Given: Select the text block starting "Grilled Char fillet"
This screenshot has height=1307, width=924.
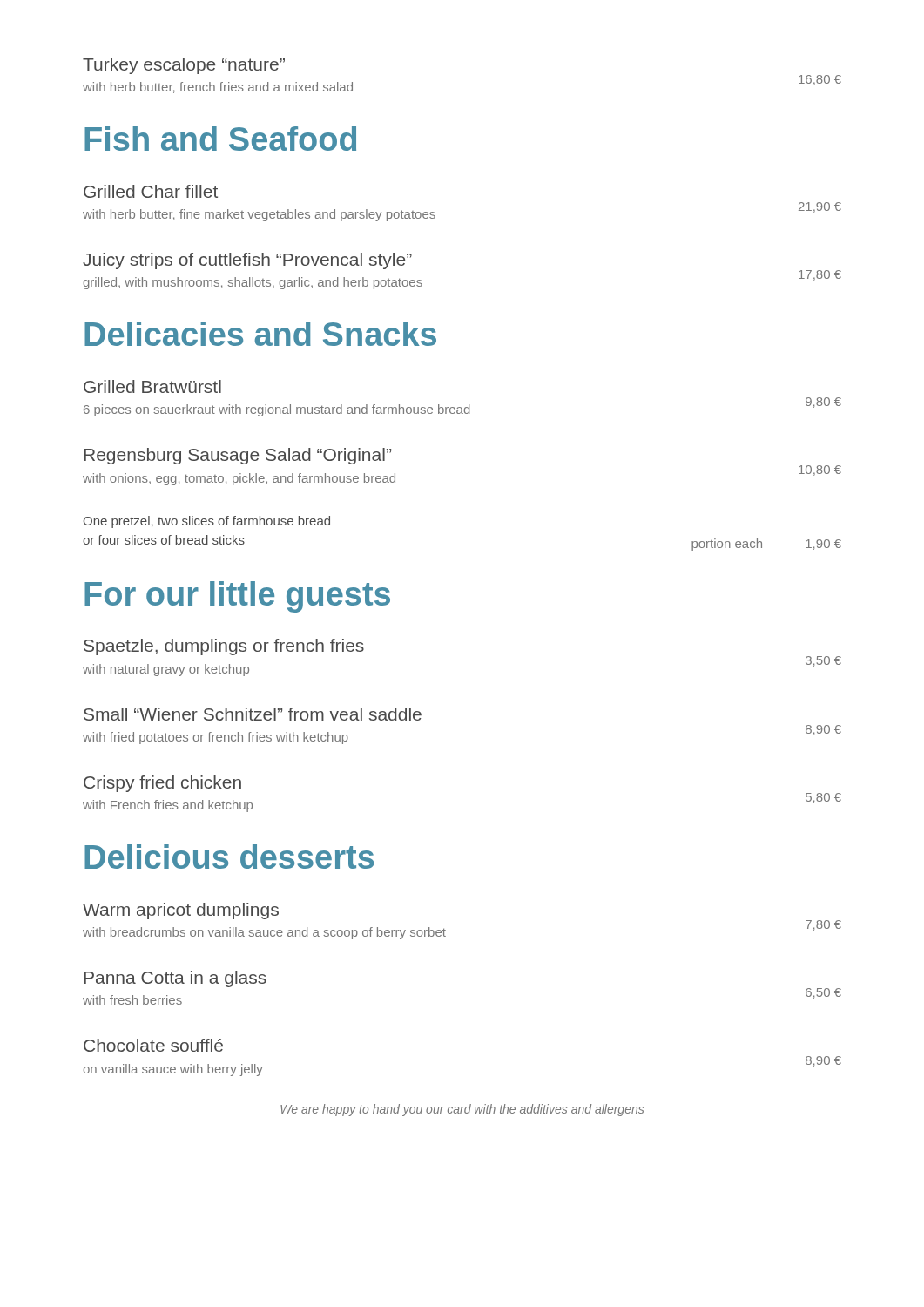Looking at the screenshot, I should point(151,191).
